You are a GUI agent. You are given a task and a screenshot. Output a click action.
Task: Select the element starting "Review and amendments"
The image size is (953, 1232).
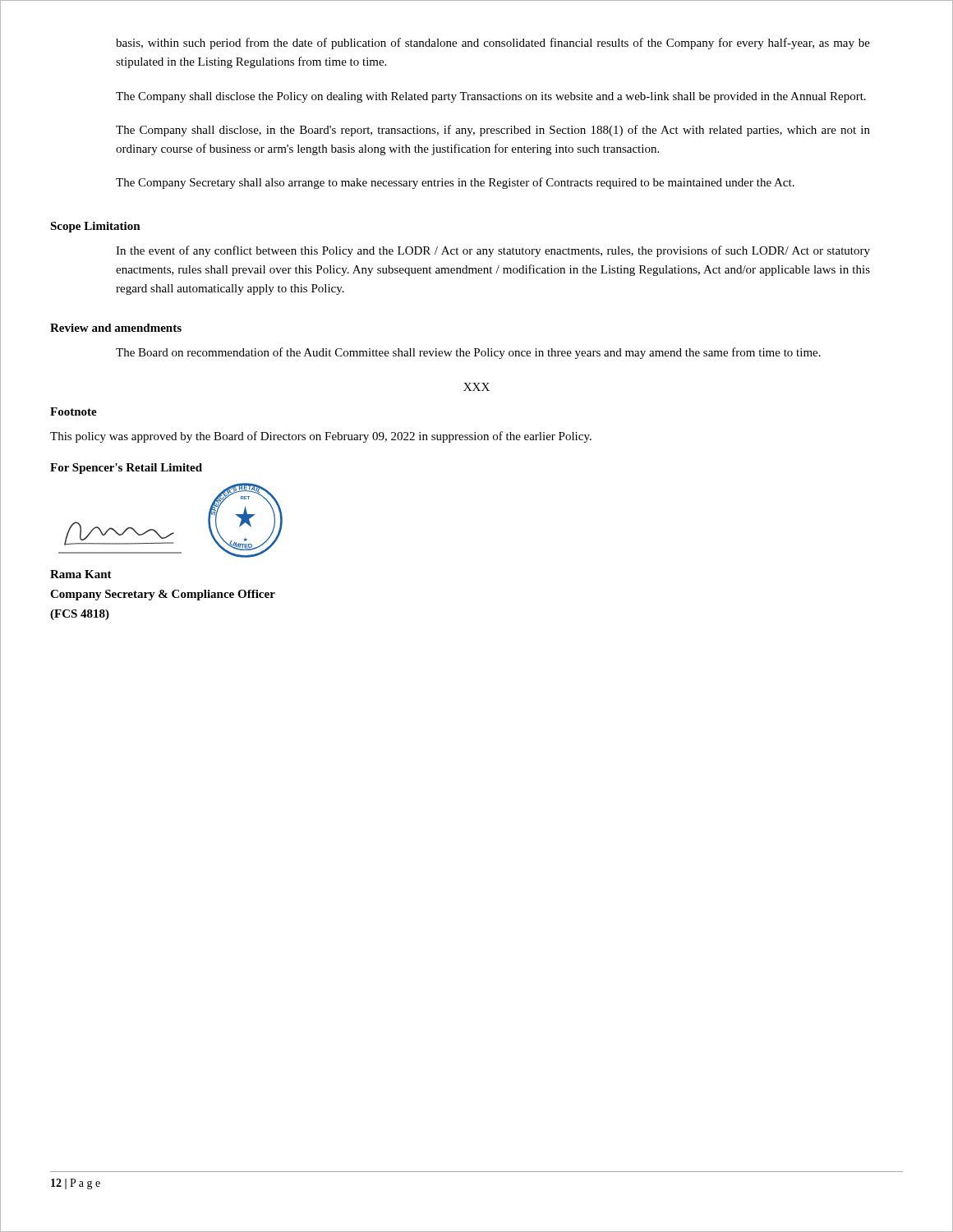coord(116,328)
